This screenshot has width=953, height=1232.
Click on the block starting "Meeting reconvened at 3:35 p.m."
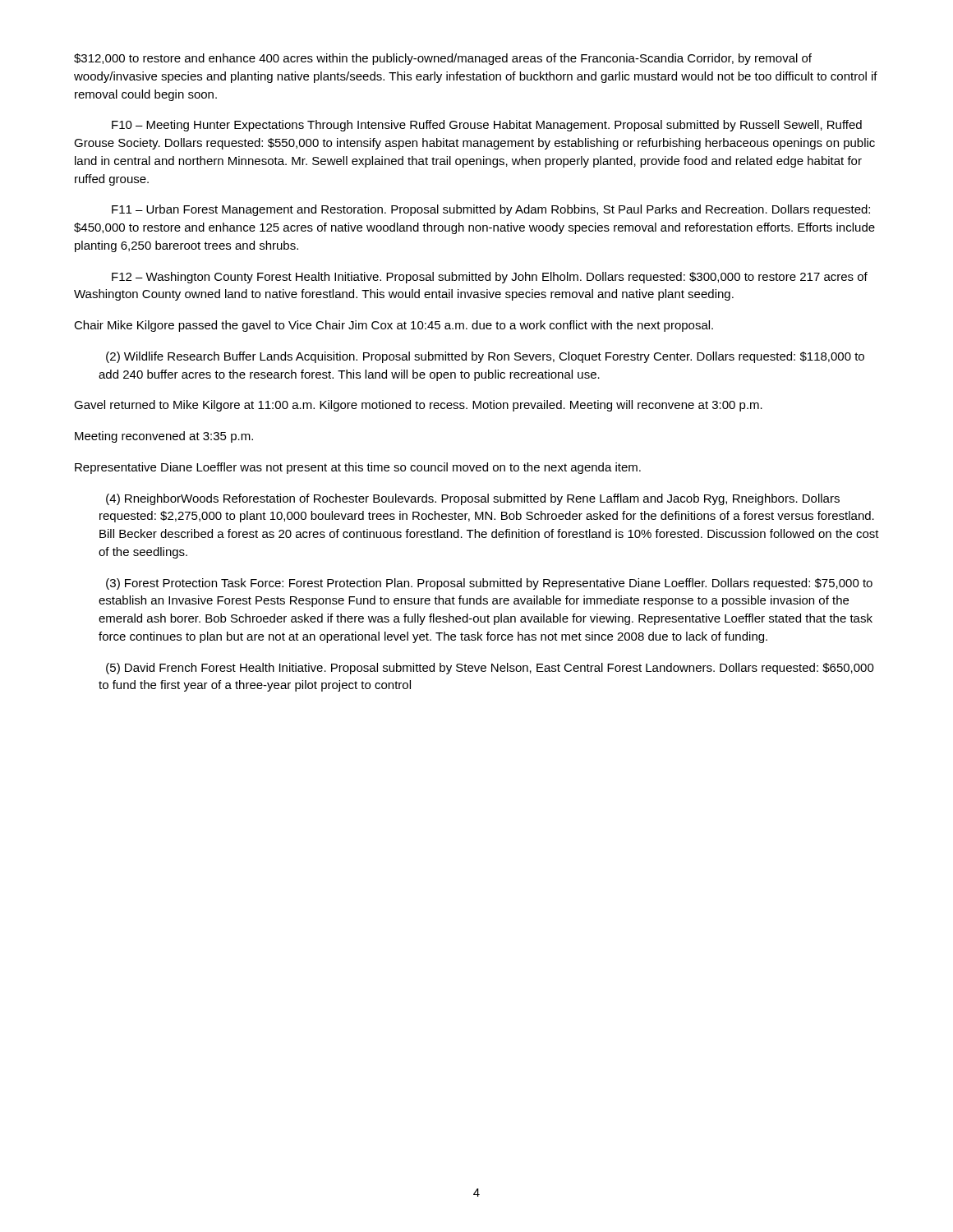point(164,436)
